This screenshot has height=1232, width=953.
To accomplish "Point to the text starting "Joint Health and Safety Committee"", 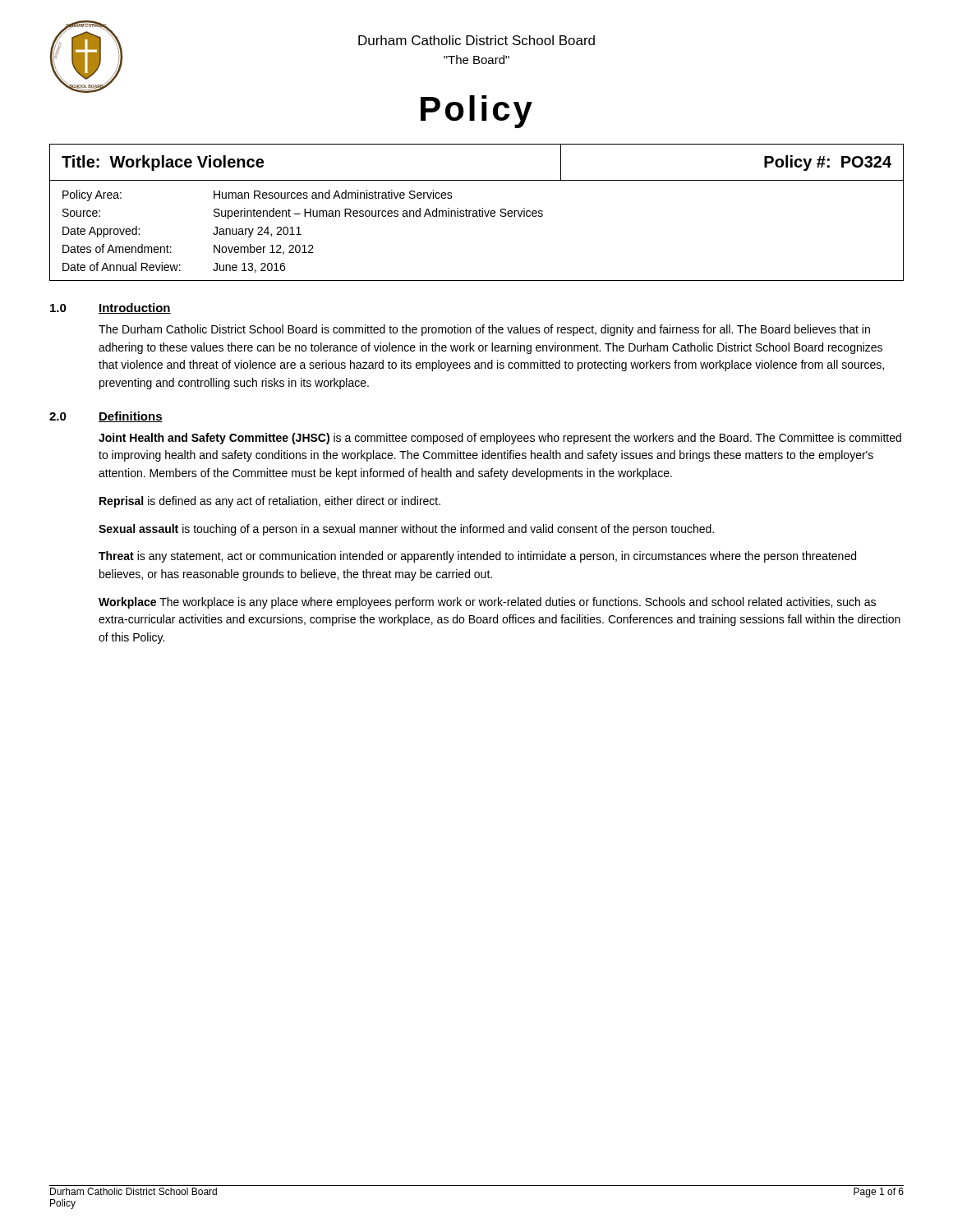I will (x=501, y=456).
